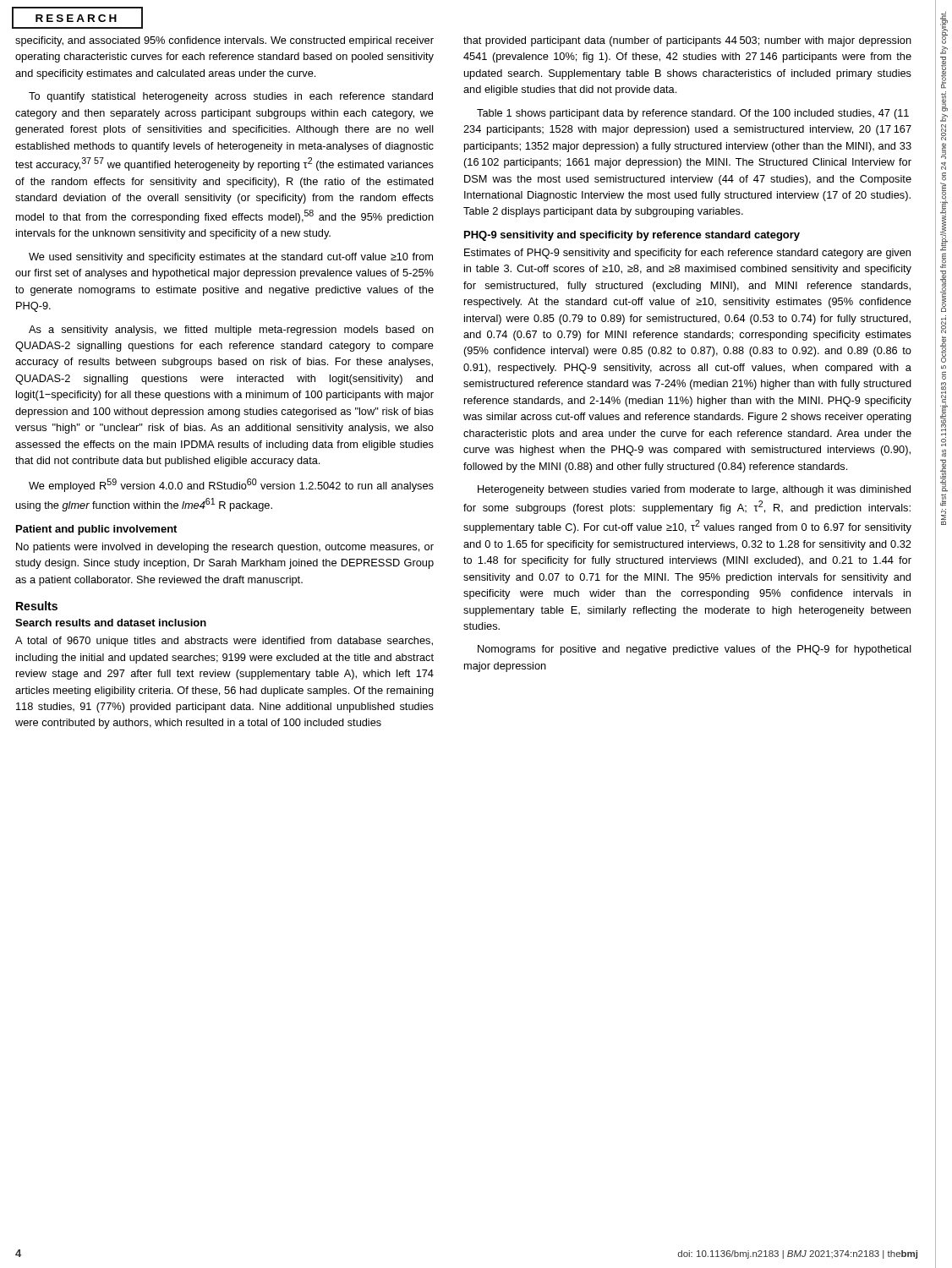Image resolution: width=952 pixels, height=1268 pixels.
Task: Click on the text block that reads "Estimates of PHQ-9 sensitivity and specificity"
Action: [x=687, y=459]
